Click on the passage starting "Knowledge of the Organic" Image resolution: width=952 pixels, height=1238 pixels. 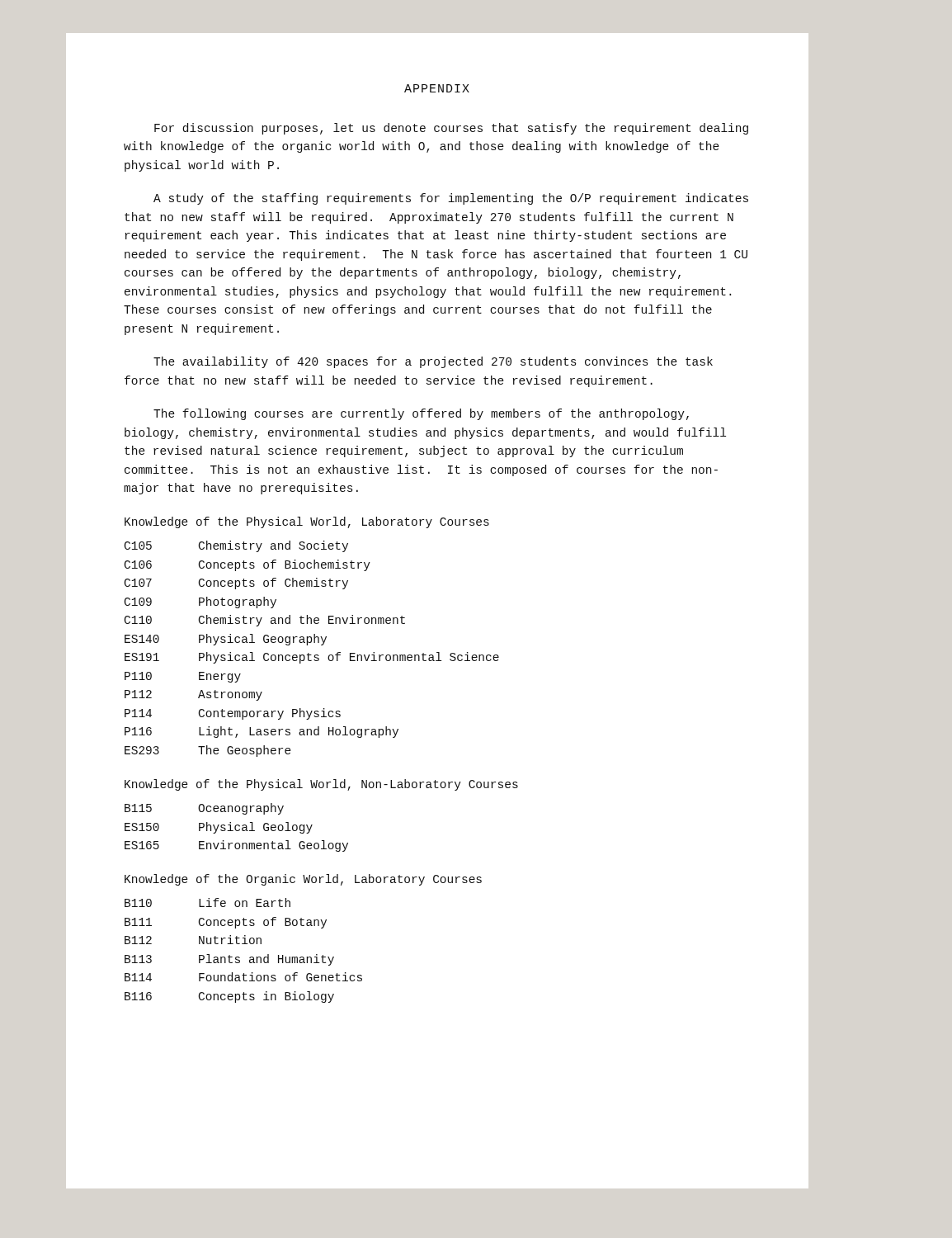point(303,880)
